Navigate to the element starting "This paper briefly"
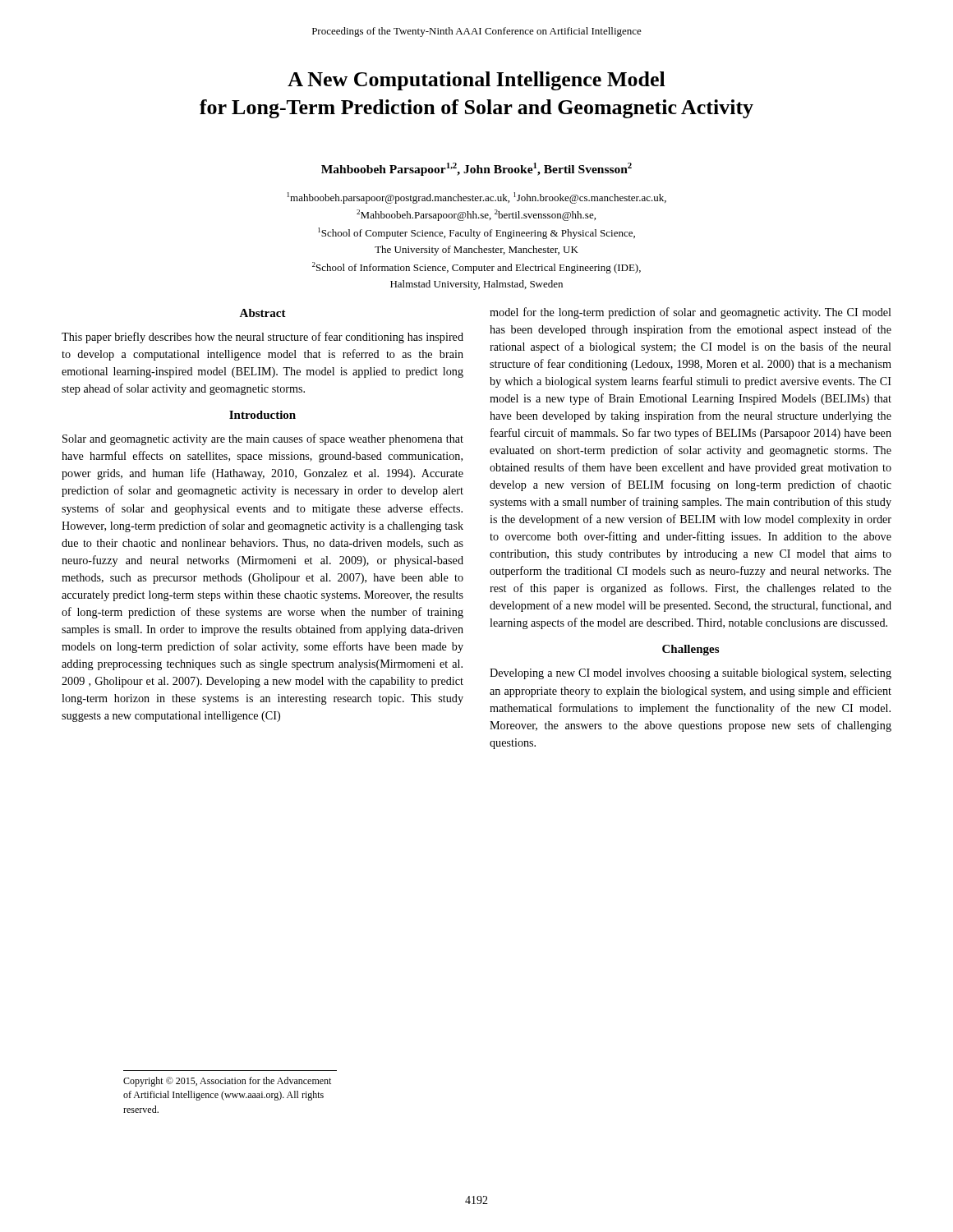953x1232 pixels. point(263,363)
